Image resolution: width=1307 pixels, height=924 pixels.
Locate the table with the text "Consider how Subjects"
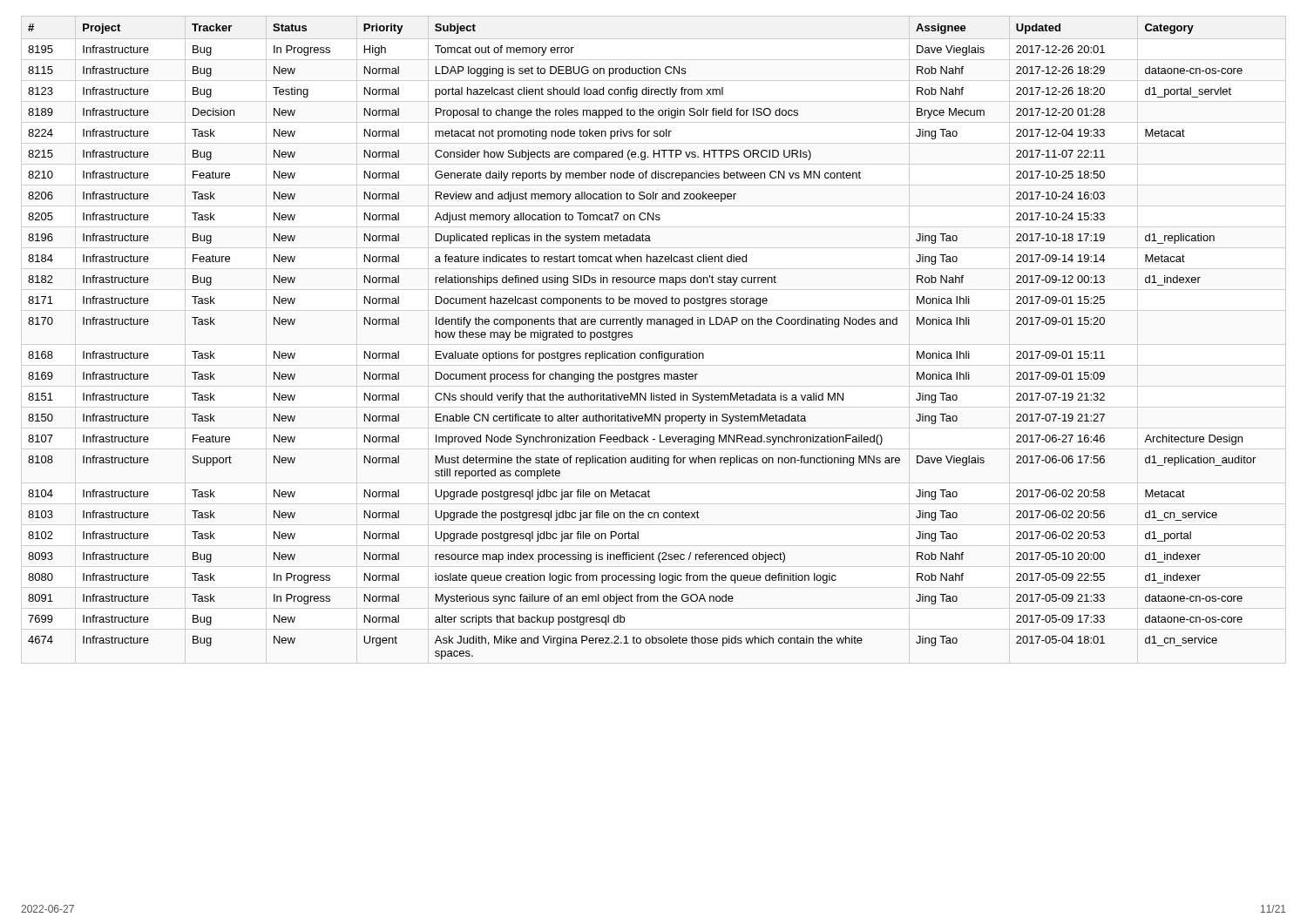click(654, 340)
